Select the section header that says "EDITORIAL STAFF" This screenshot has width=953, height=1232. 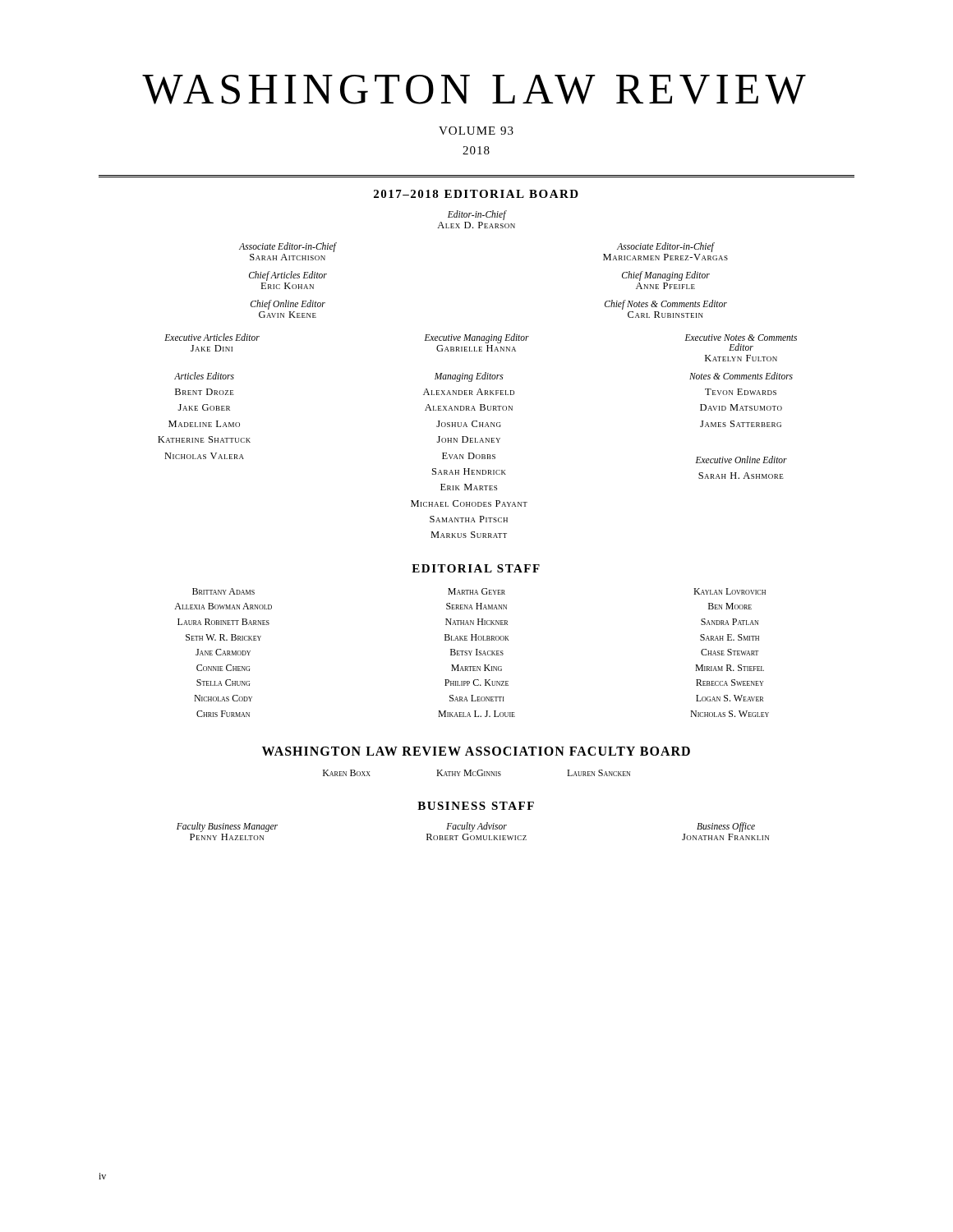476,568
